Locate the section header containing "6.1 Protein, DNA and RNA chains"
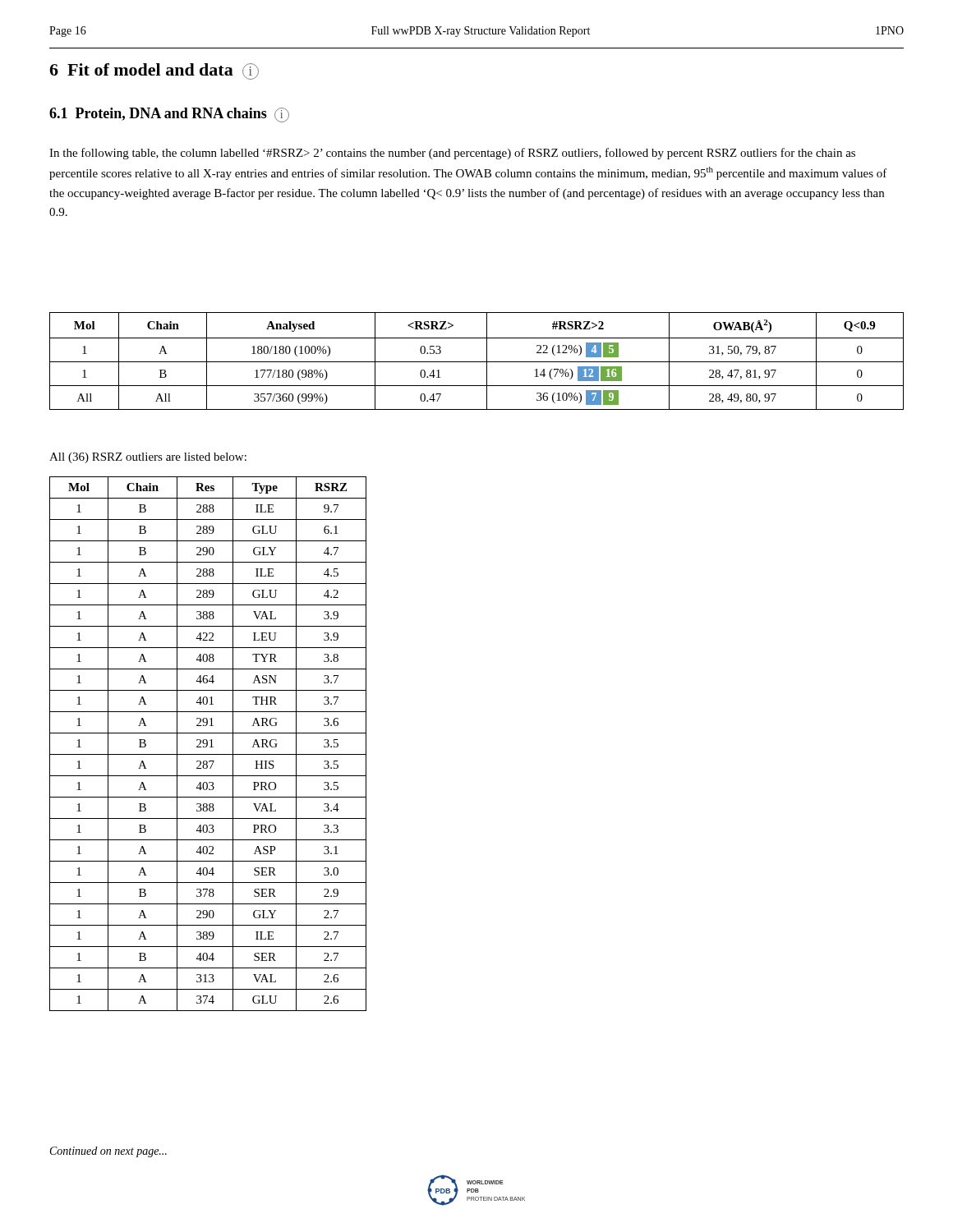 (169, 114)
